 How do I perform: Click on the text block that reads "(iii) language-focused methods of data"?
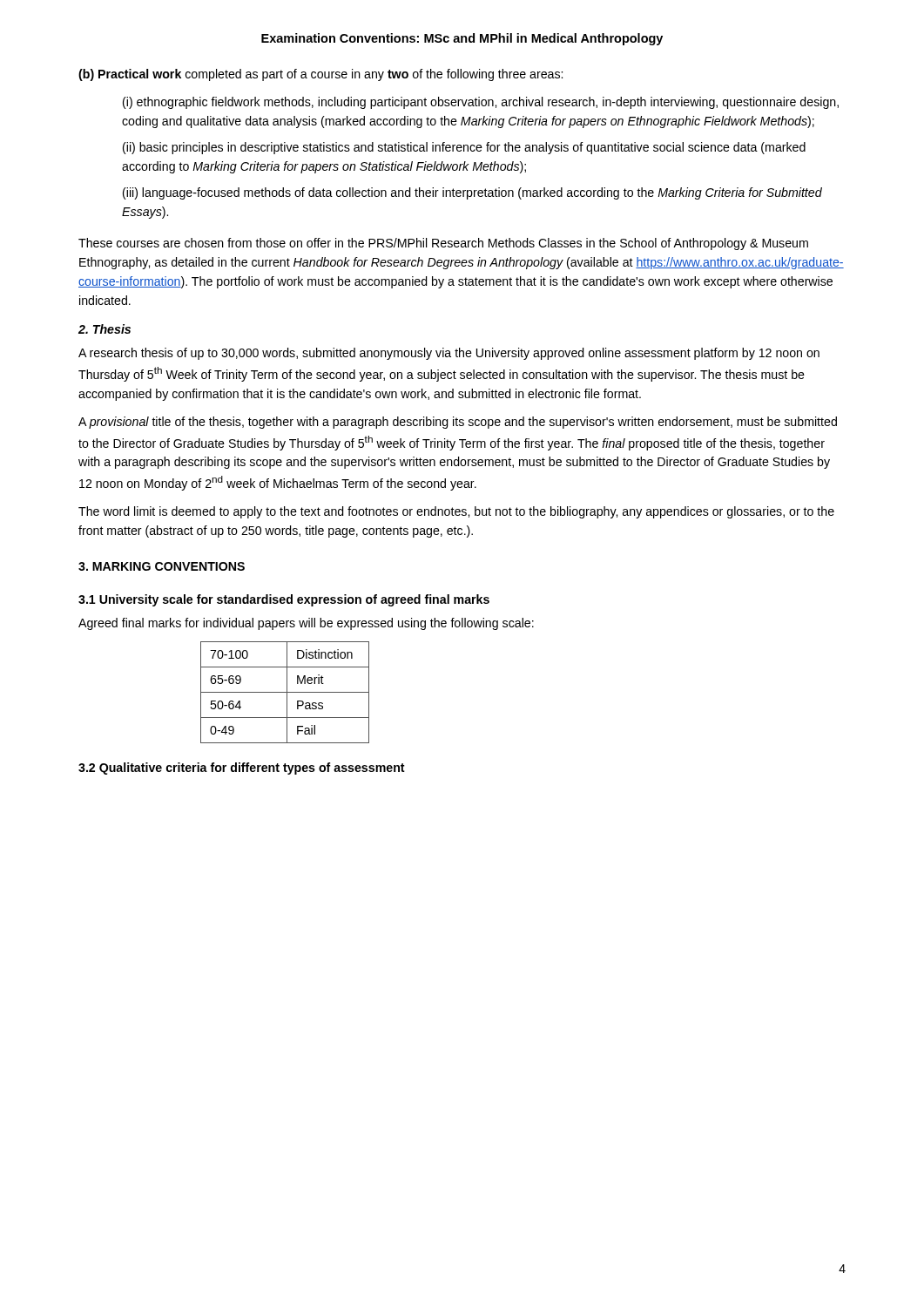(x=472, y=202)
